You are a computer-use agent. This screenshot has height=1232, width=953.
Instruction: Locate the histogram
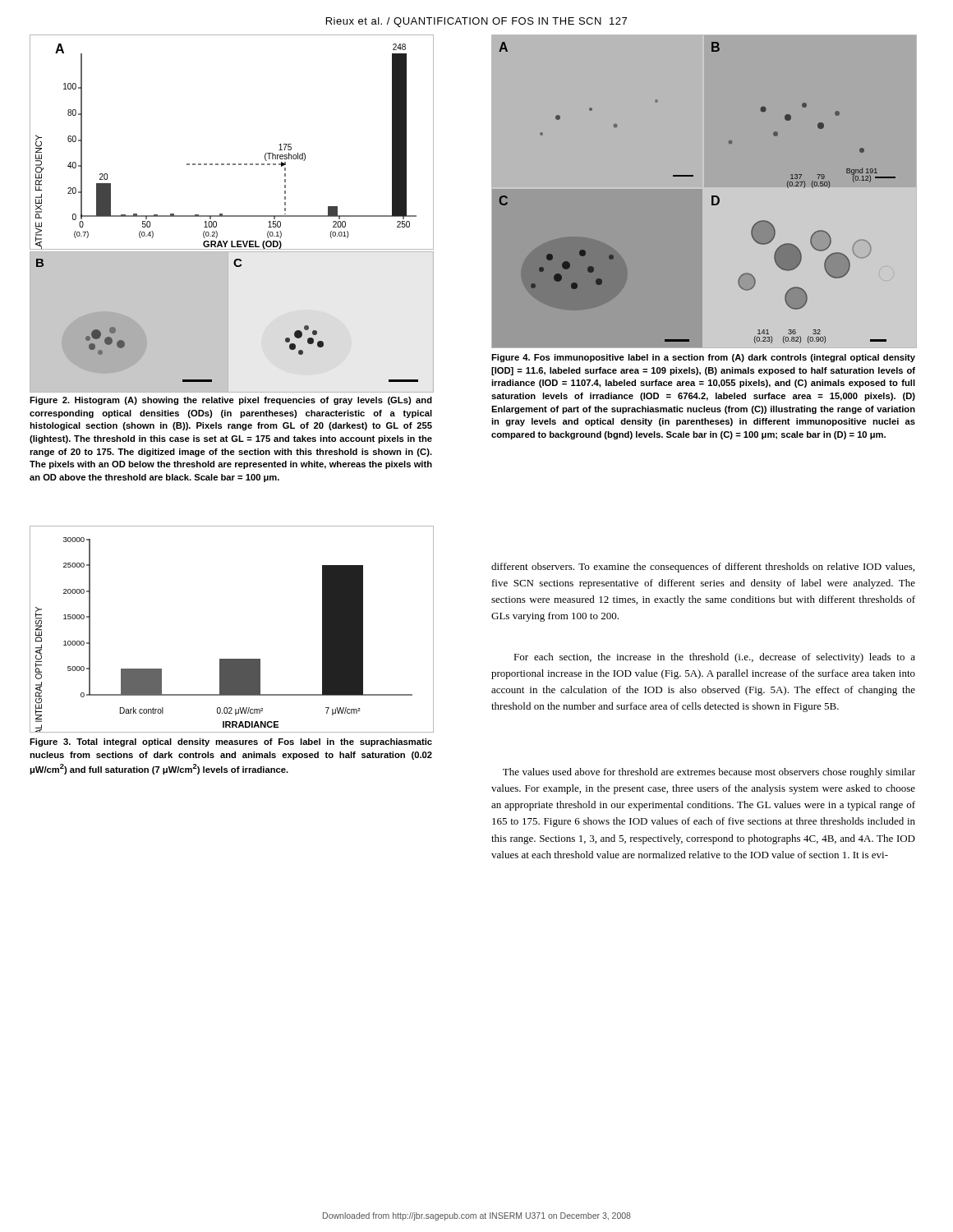pos(232,142)
